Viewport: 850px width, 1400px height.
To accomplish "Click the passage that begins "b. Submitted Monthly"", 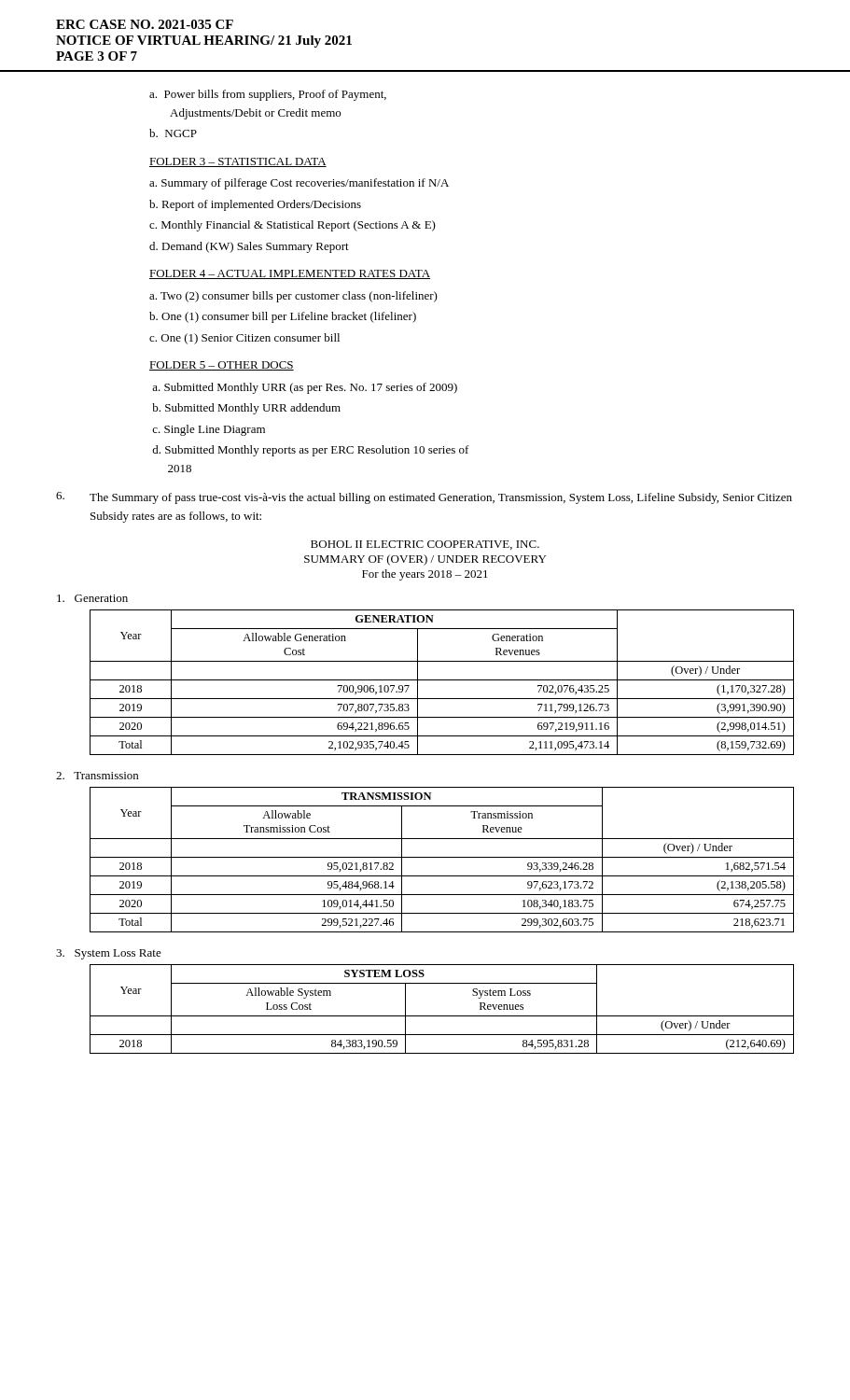I will [245, 407].
